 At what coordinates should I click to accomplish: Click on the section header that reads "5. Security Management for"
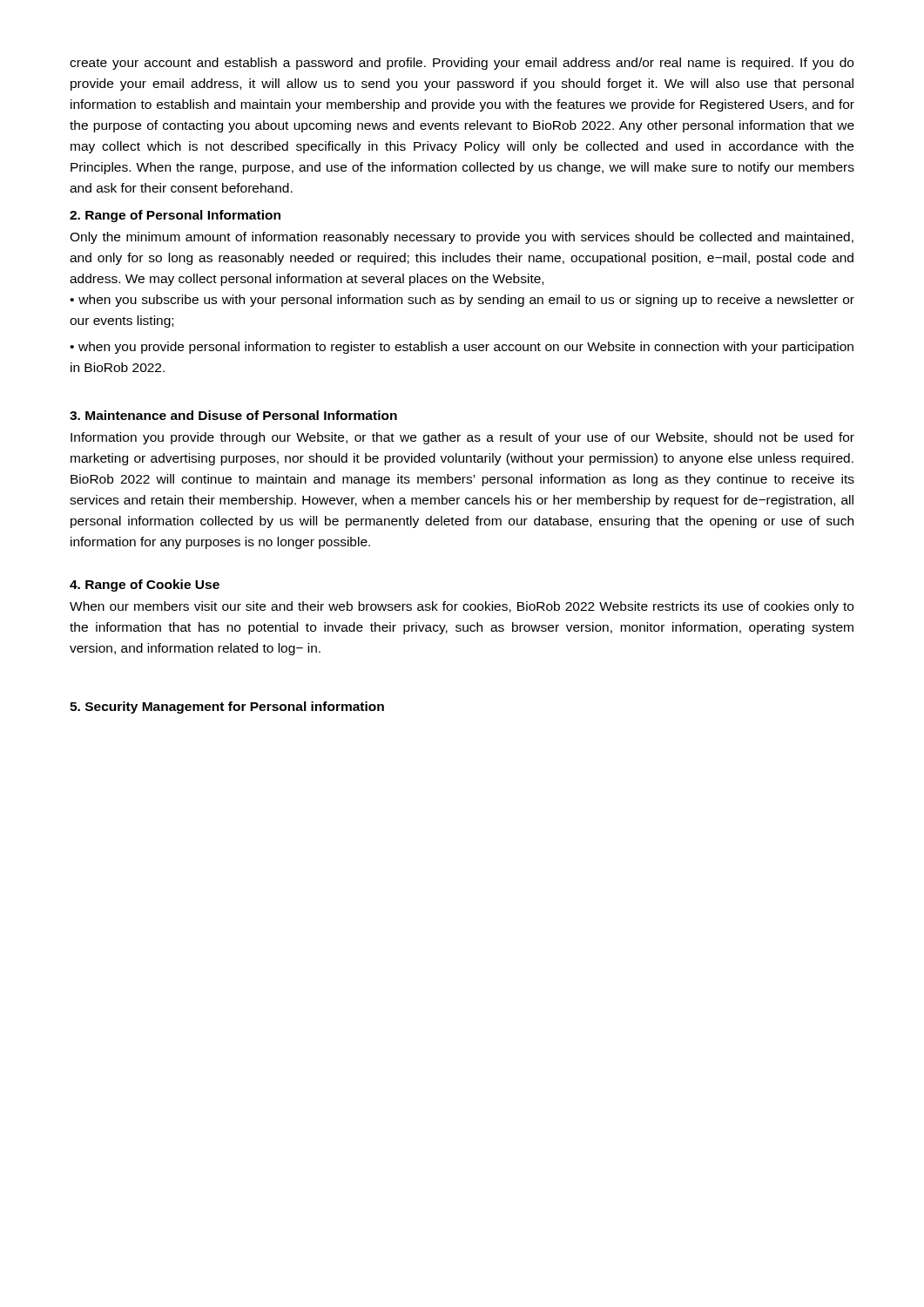[227, 706]
